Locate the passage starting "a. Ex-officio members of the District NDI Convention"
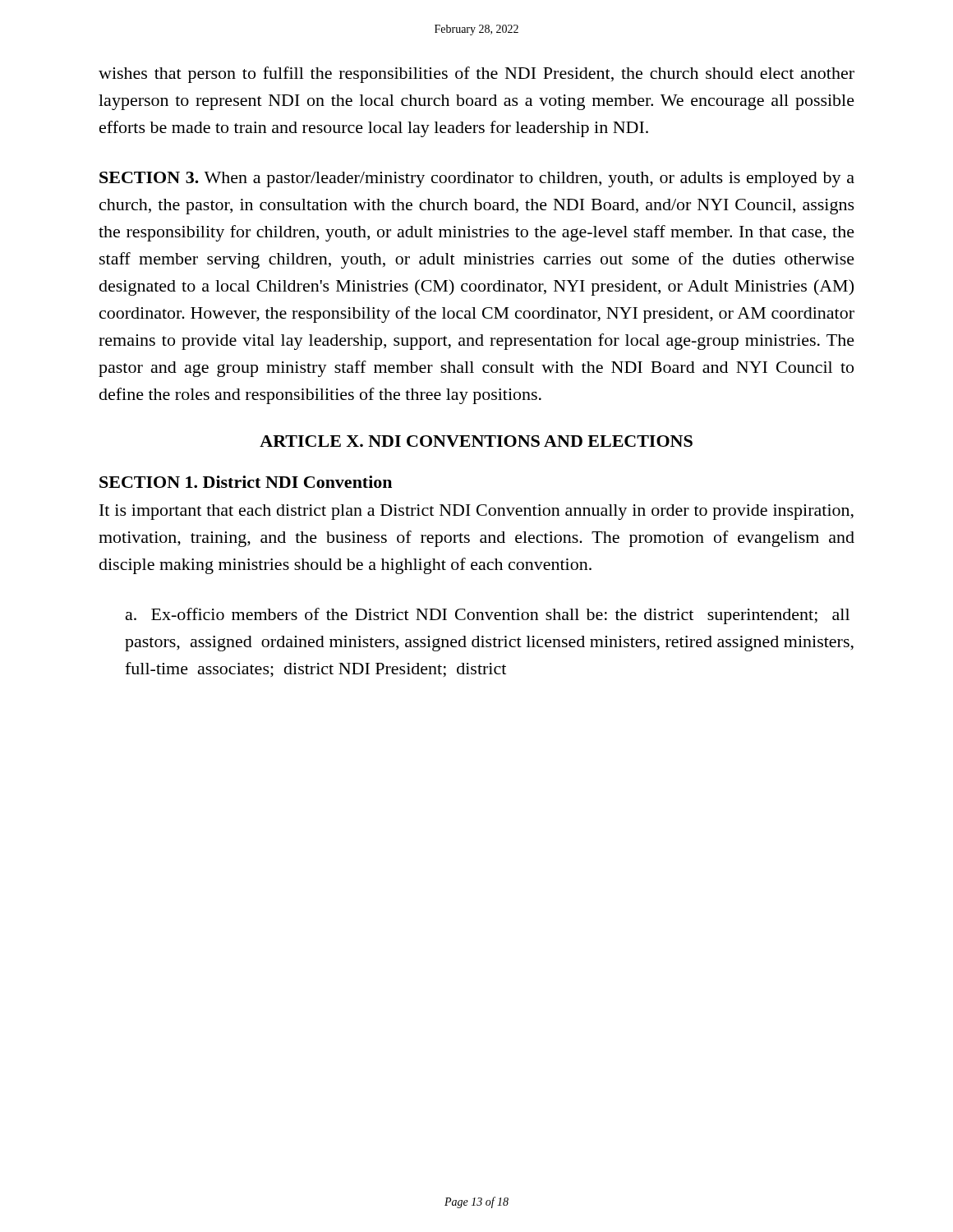Screen dimensions: 1232x953 [490, 641]
